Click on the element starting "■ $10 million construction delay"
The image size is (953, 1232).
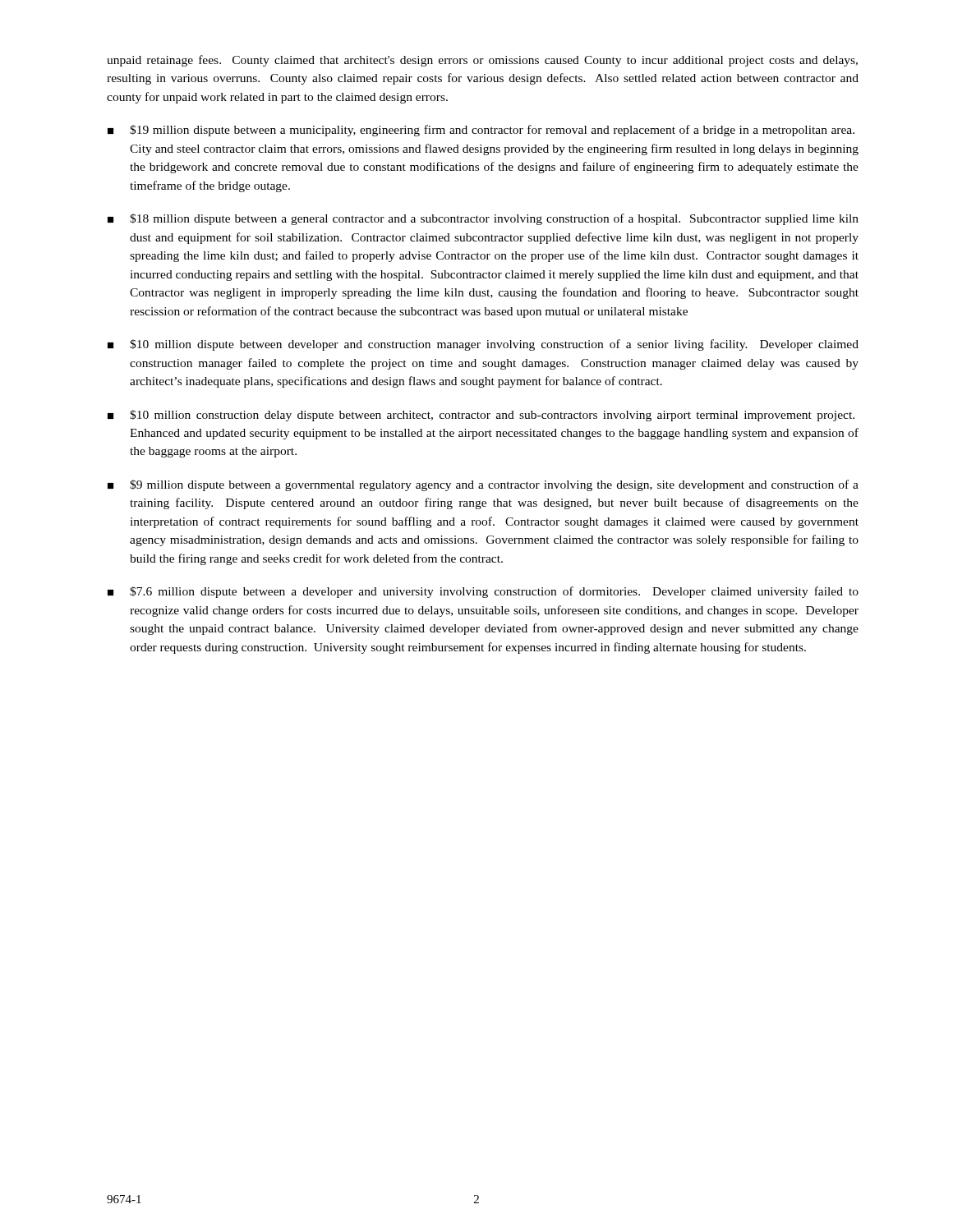click(x=483, y=433)
